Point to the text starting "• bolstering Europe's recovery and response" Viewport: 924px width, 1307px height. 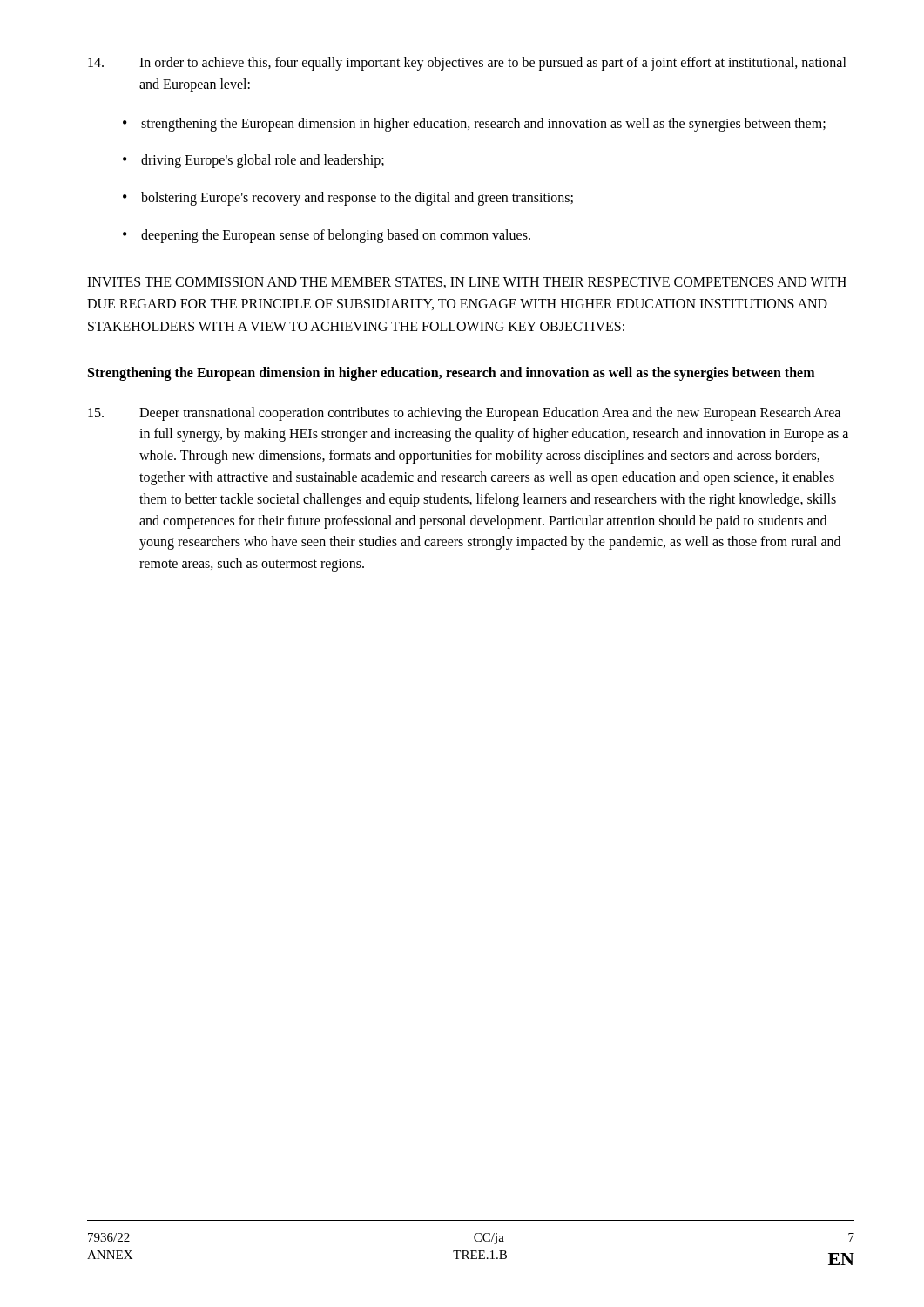pyautogui.click(x=488, y=198)
